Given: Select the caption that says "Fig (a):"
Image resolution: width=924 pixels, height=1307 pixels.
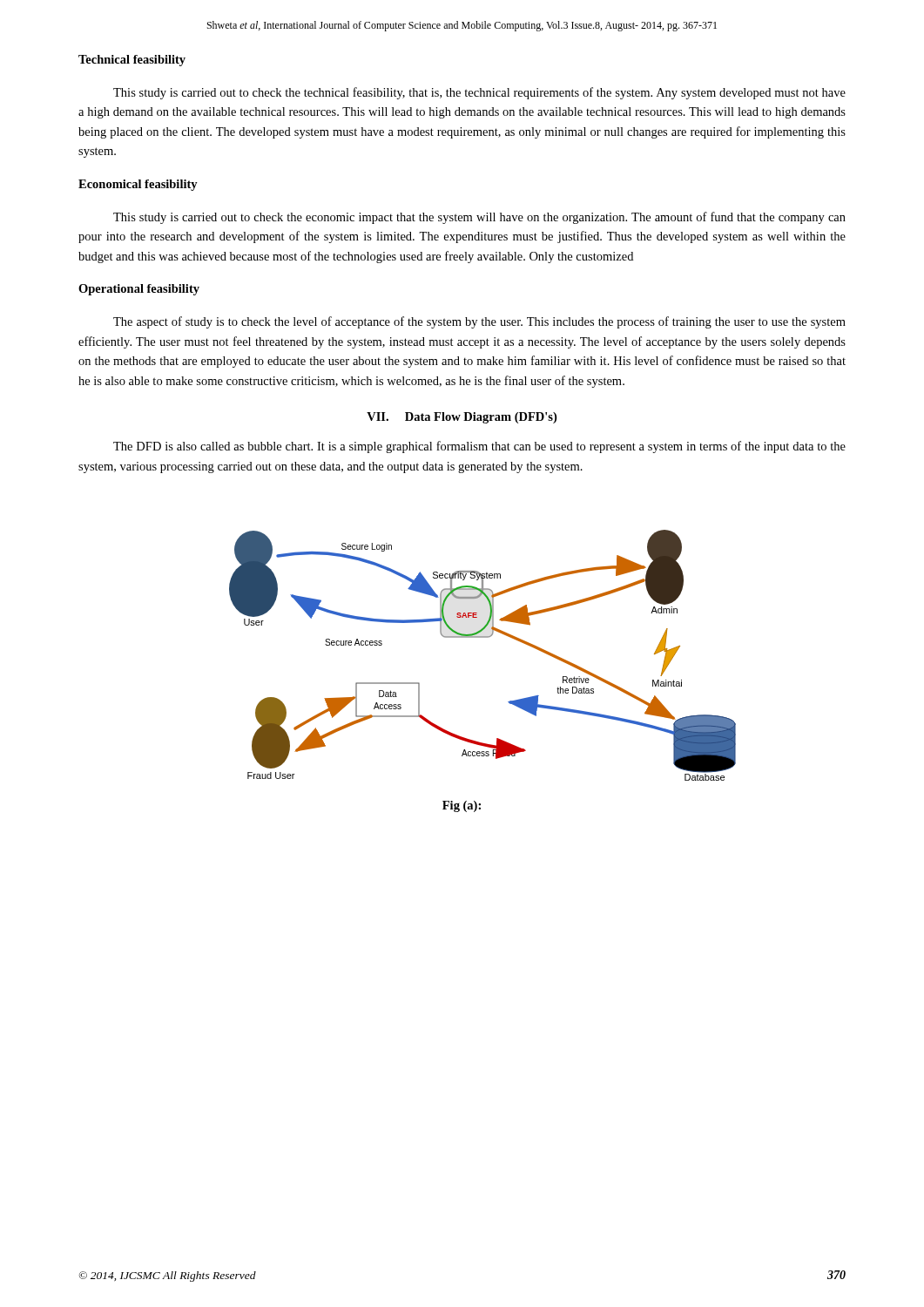Looking at the screenshot, I should 462,805.
